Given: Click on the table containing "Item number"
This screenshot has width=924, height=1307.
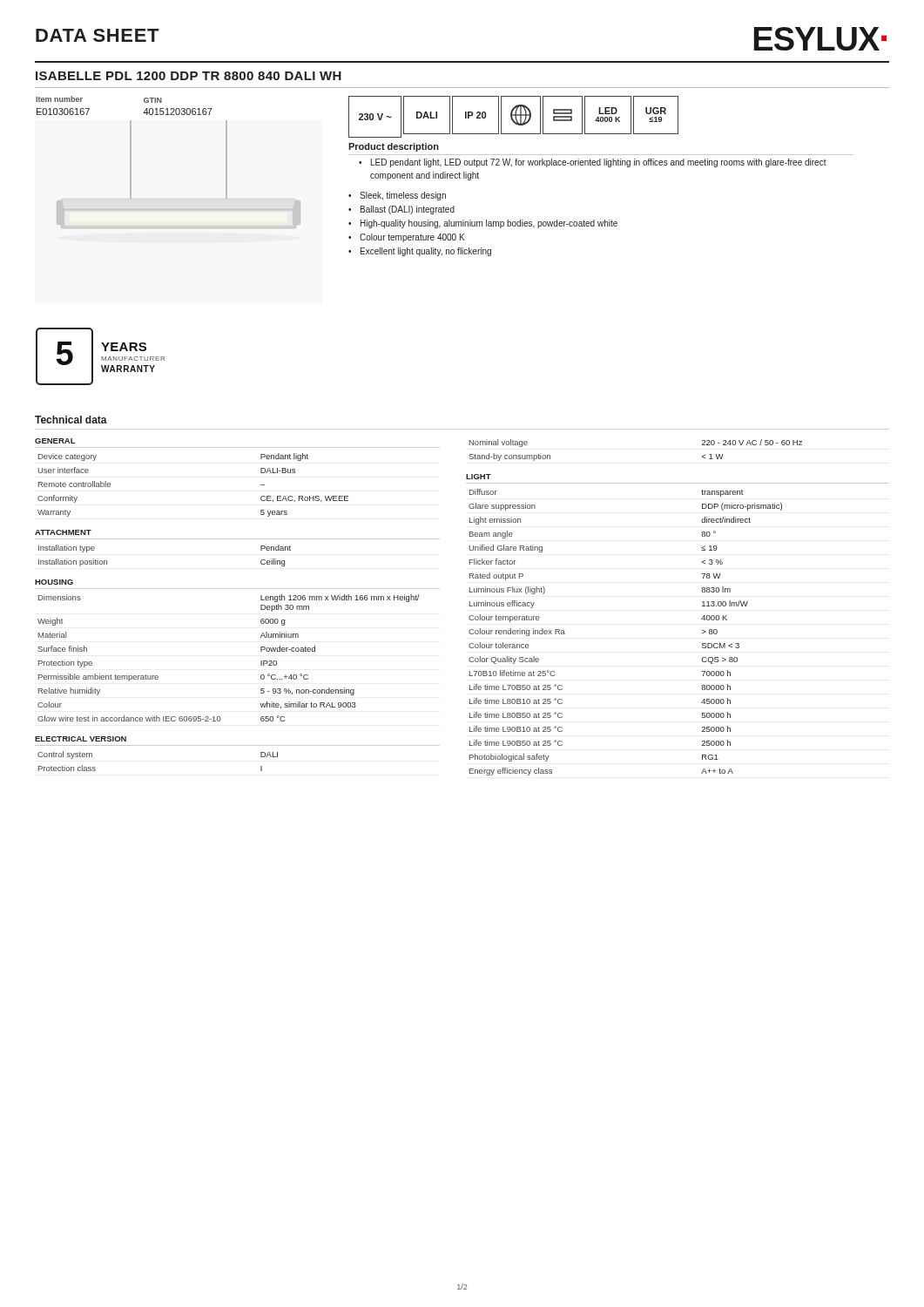Looking at the screenshot, I should (x=124, y=106).
